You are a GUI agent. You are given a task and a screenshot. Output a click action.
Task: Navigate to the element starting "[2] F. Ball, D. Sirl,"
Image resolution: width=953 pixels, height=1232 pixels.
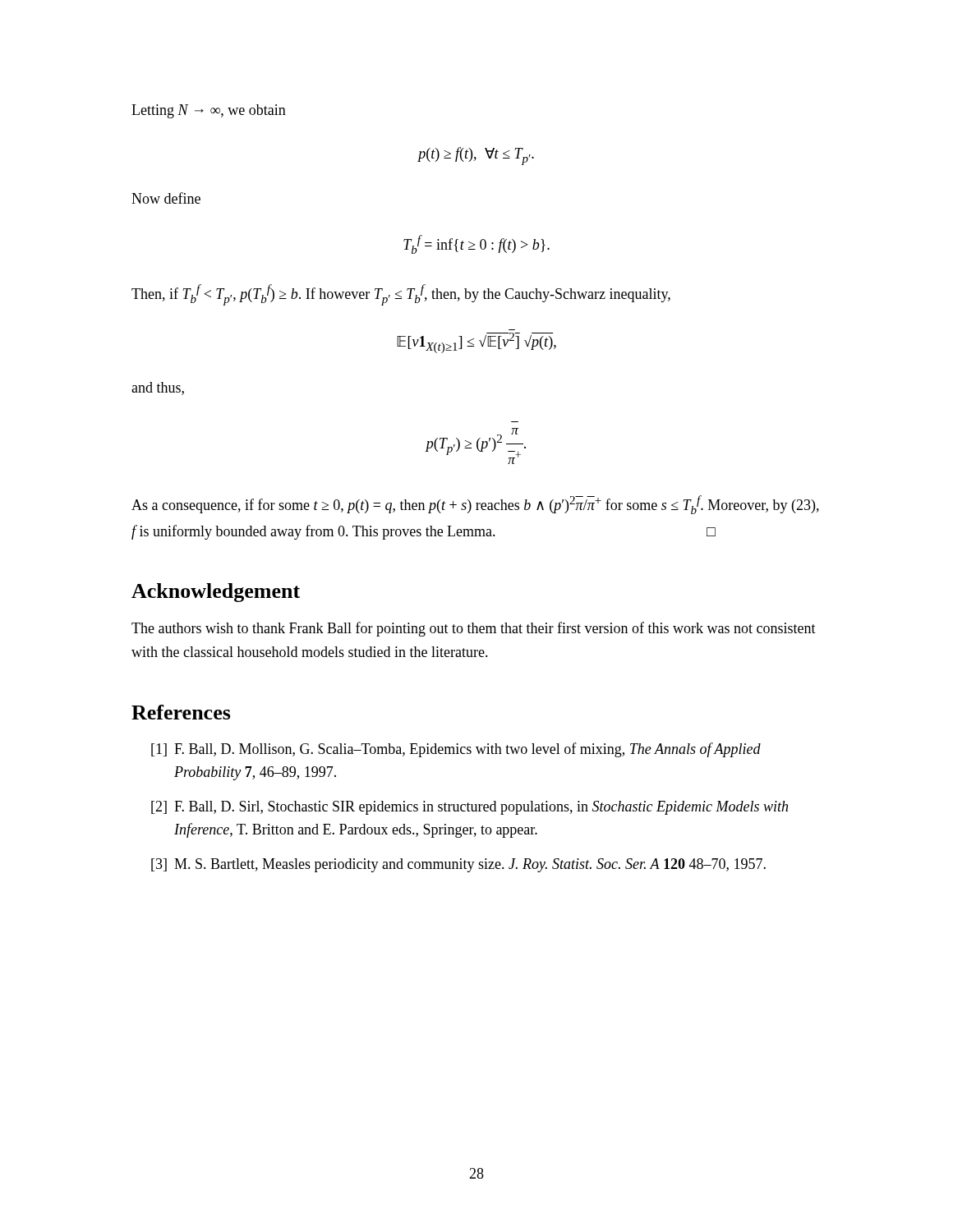point(476,819)
